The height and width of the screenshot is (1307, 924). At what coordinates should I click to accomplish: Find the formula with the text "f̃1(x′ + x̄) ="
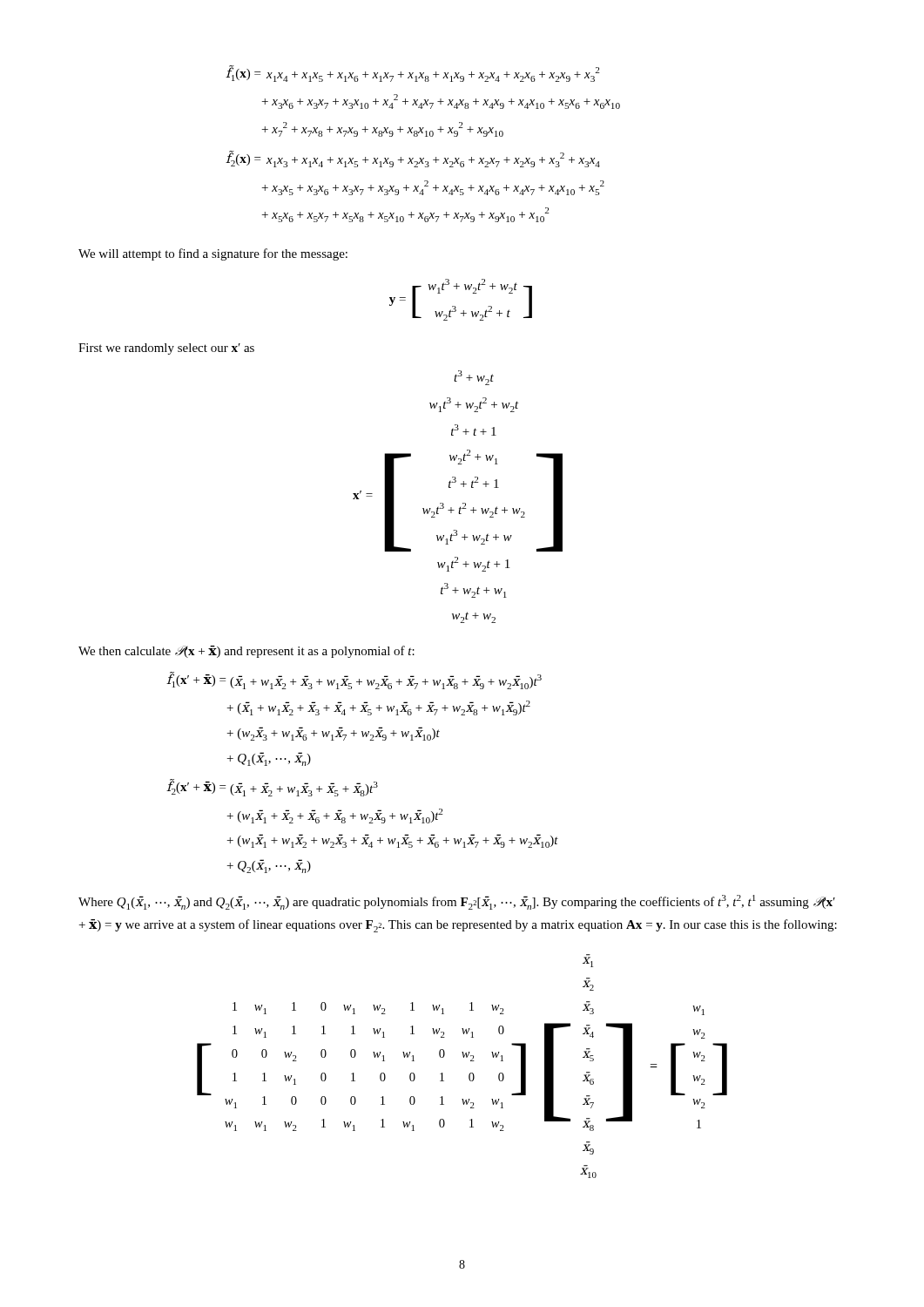tap(462, 720)
